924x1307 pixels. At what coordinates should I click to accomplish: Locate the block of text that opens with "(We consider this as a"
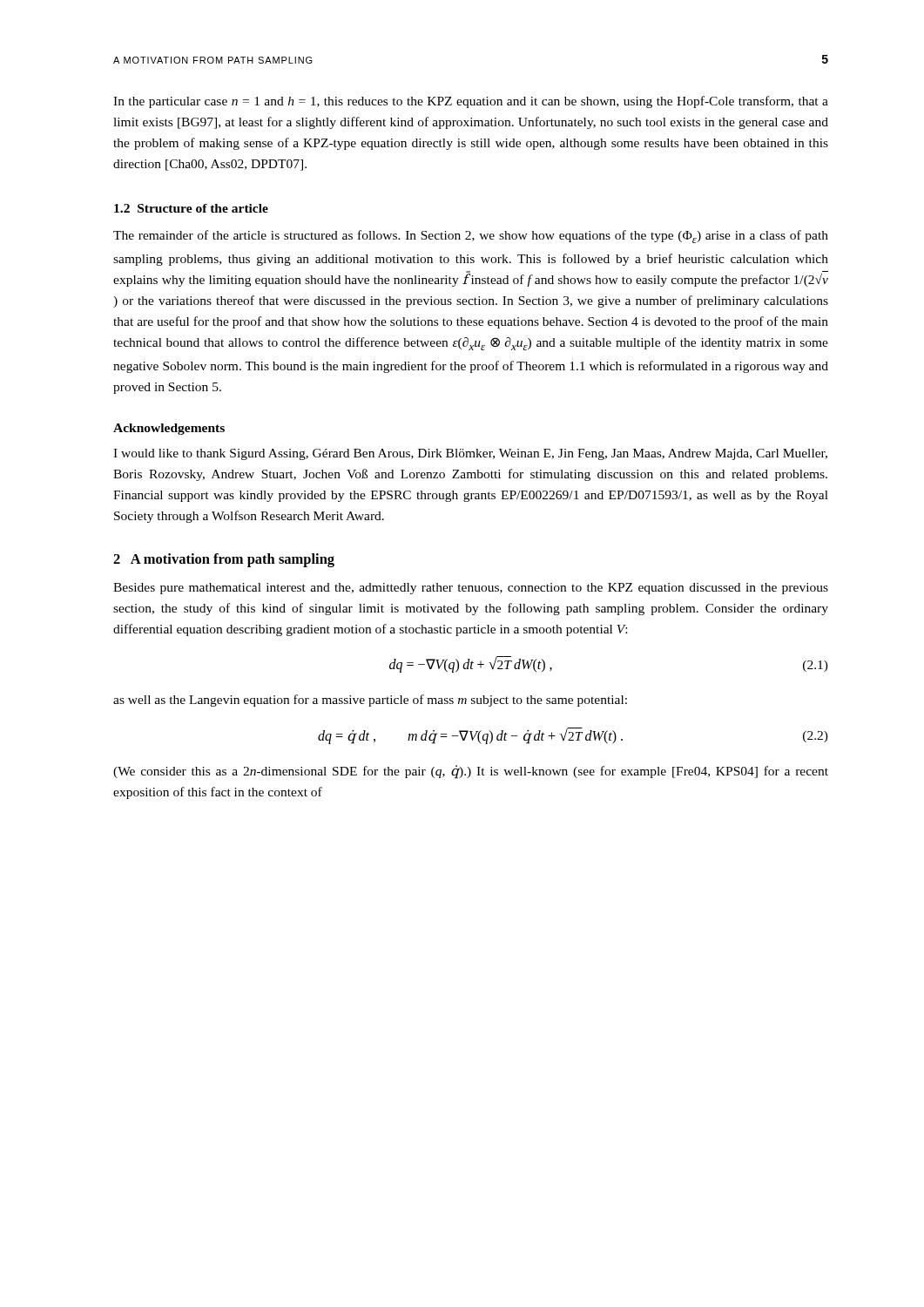coord(471,781)
